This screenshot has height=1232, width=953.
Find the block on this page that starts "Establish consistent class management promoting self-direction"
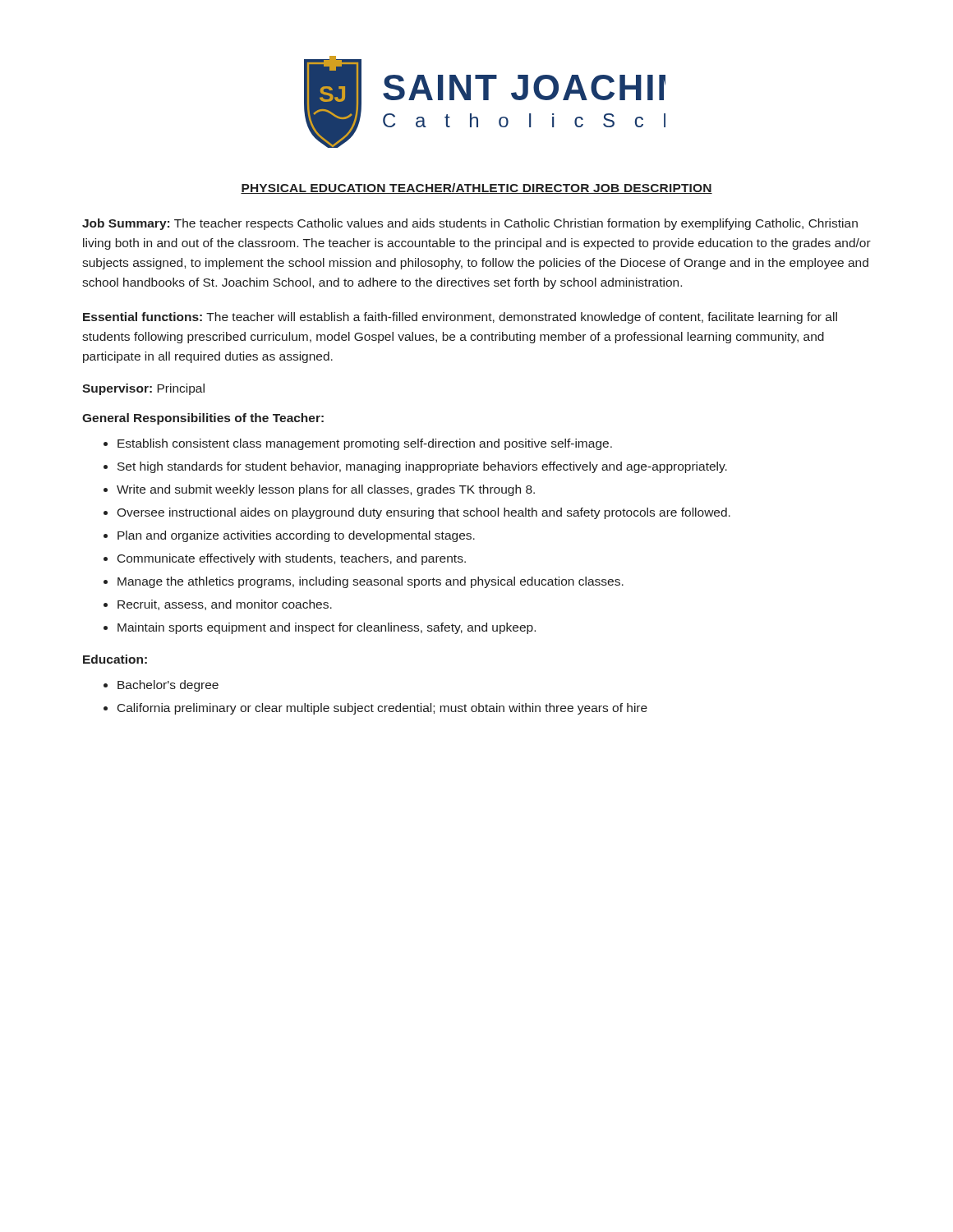point(365,443)
